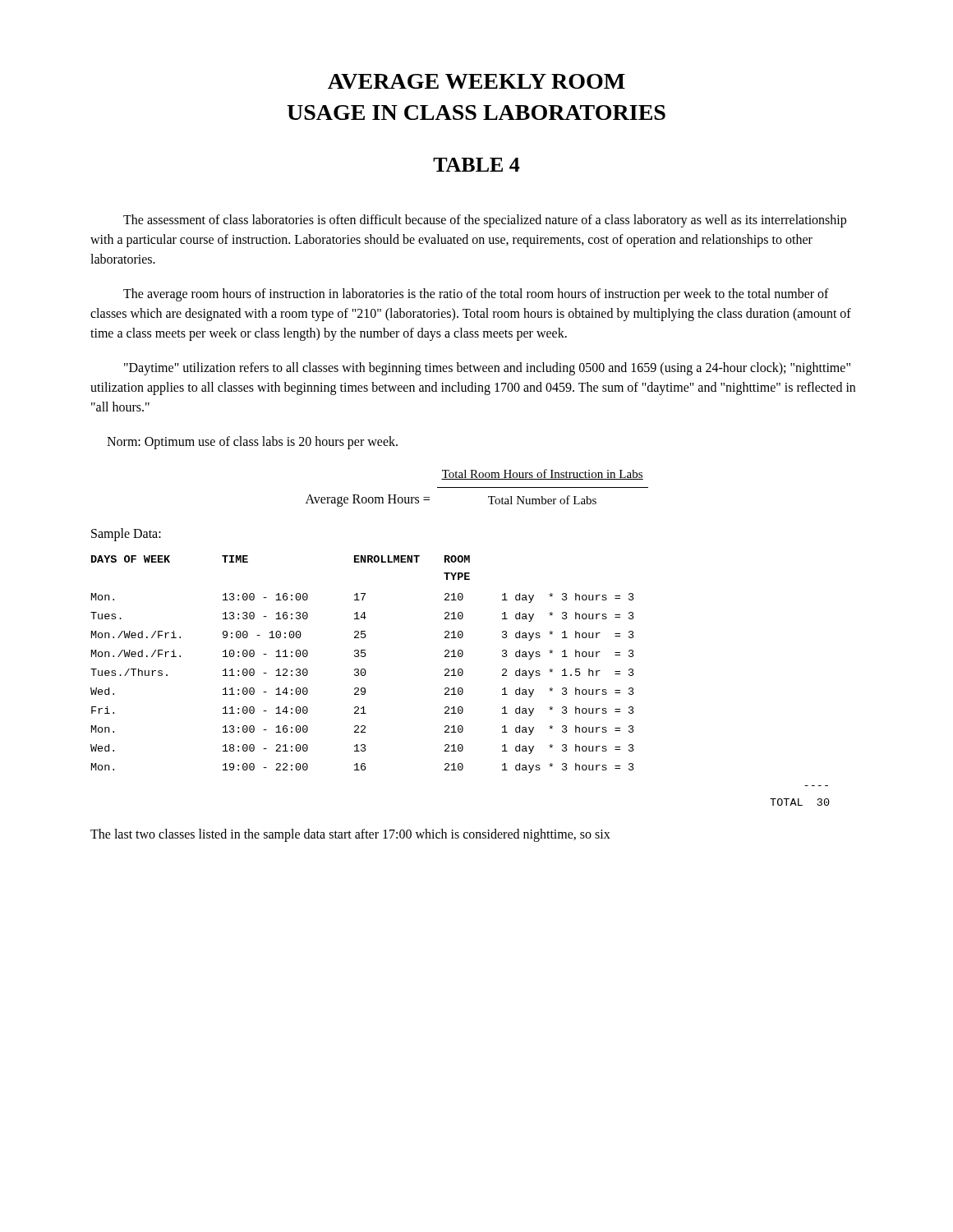Navigate to the text block starting "The assessment of"
Image resolution: width=953 pixels, height=1232 pixels.
click(x=469, y=239)
